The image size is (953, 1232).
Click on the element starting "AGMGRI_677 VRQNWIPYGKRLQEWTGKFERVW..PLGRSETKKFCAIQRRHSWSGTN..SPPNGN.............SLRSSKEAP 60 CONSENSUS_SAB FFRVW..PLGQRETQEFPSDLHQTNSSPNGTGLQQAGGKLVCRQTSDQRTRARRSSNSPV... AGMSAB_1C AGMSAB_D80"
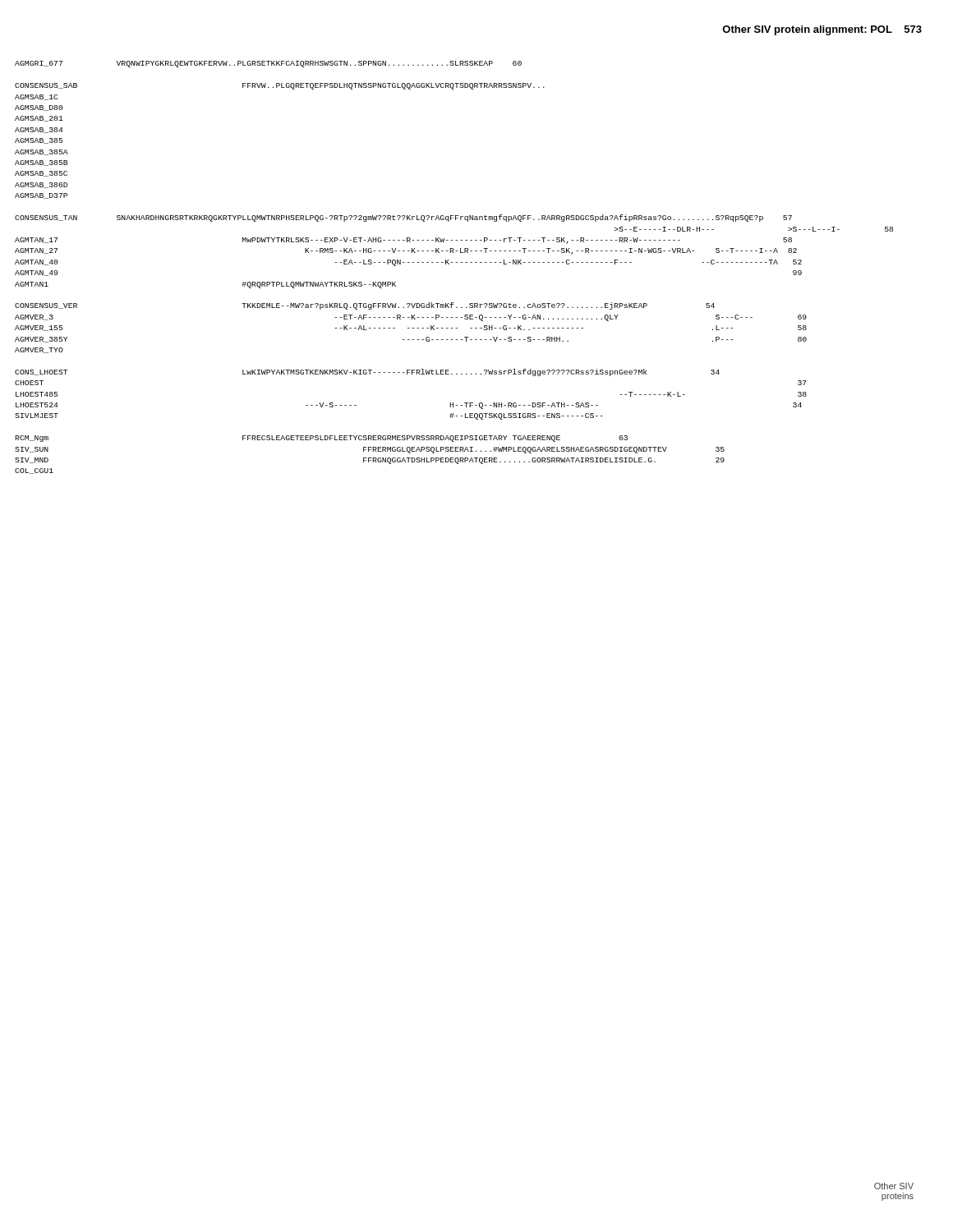click(x=454, y=273)
